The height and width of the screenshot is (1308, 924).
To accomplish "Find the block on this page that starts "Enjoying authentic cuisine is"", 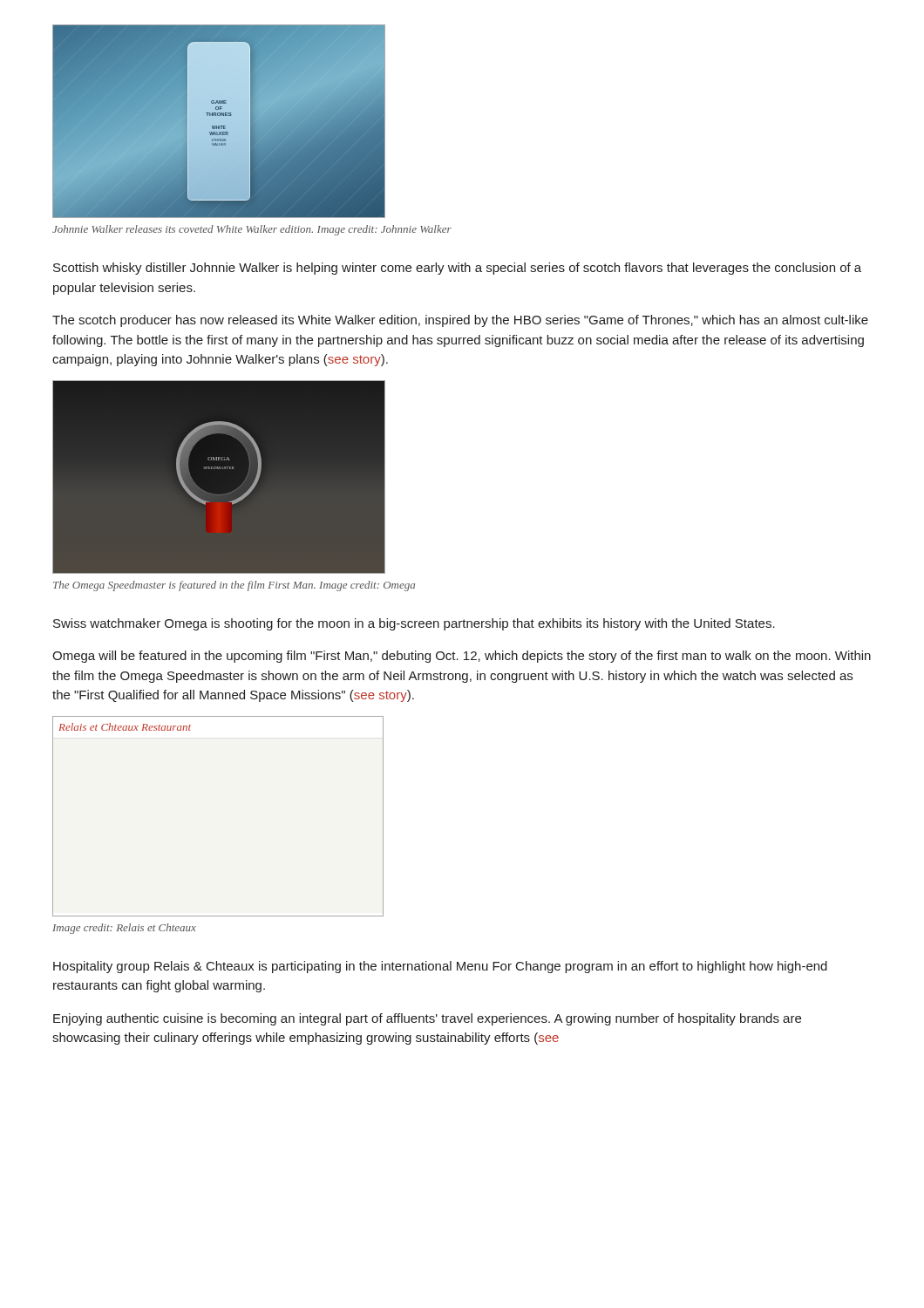I will click(x=462, y=1028).
